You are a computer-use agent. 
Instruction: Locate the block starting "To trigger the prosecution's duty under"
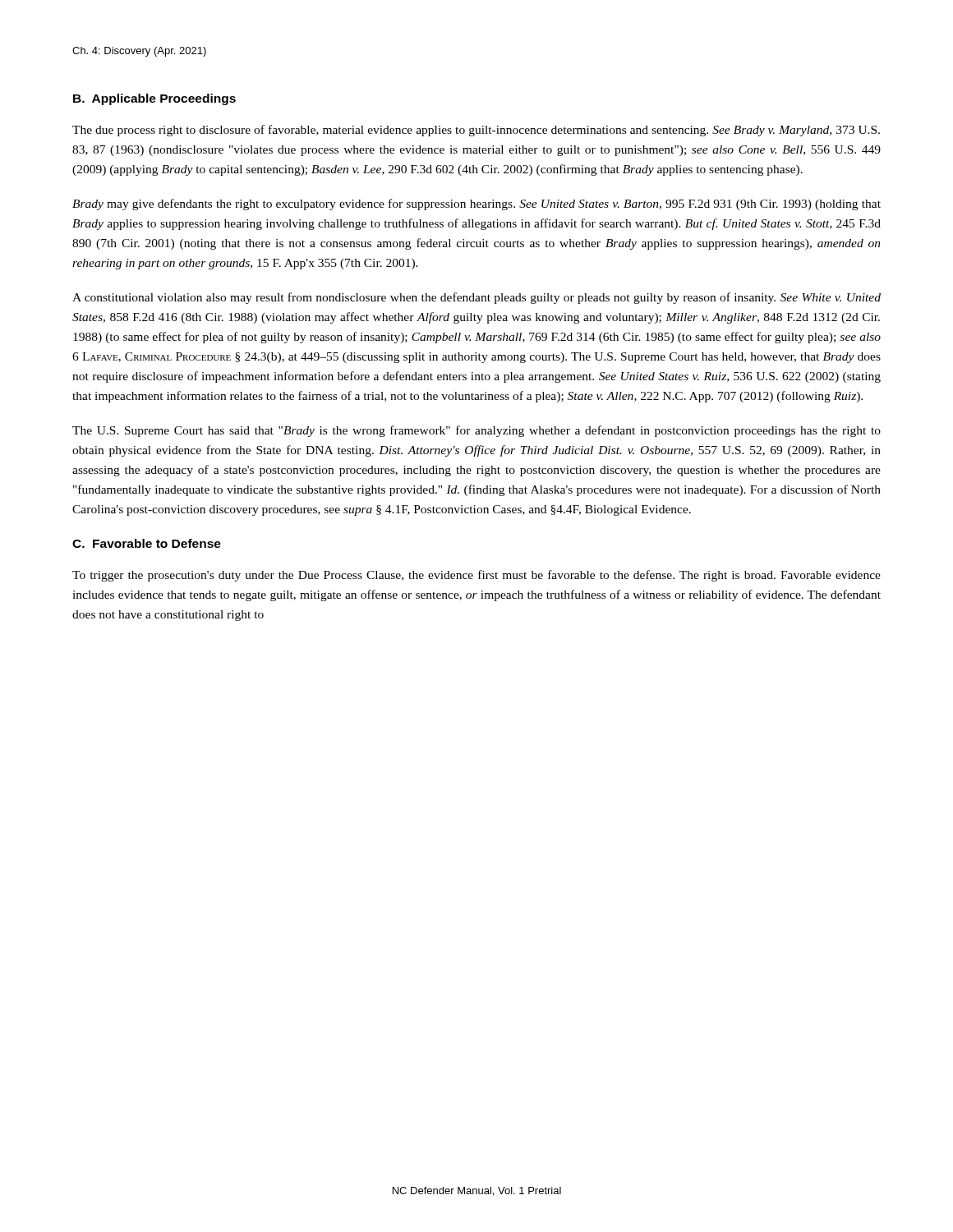point(476,595)
